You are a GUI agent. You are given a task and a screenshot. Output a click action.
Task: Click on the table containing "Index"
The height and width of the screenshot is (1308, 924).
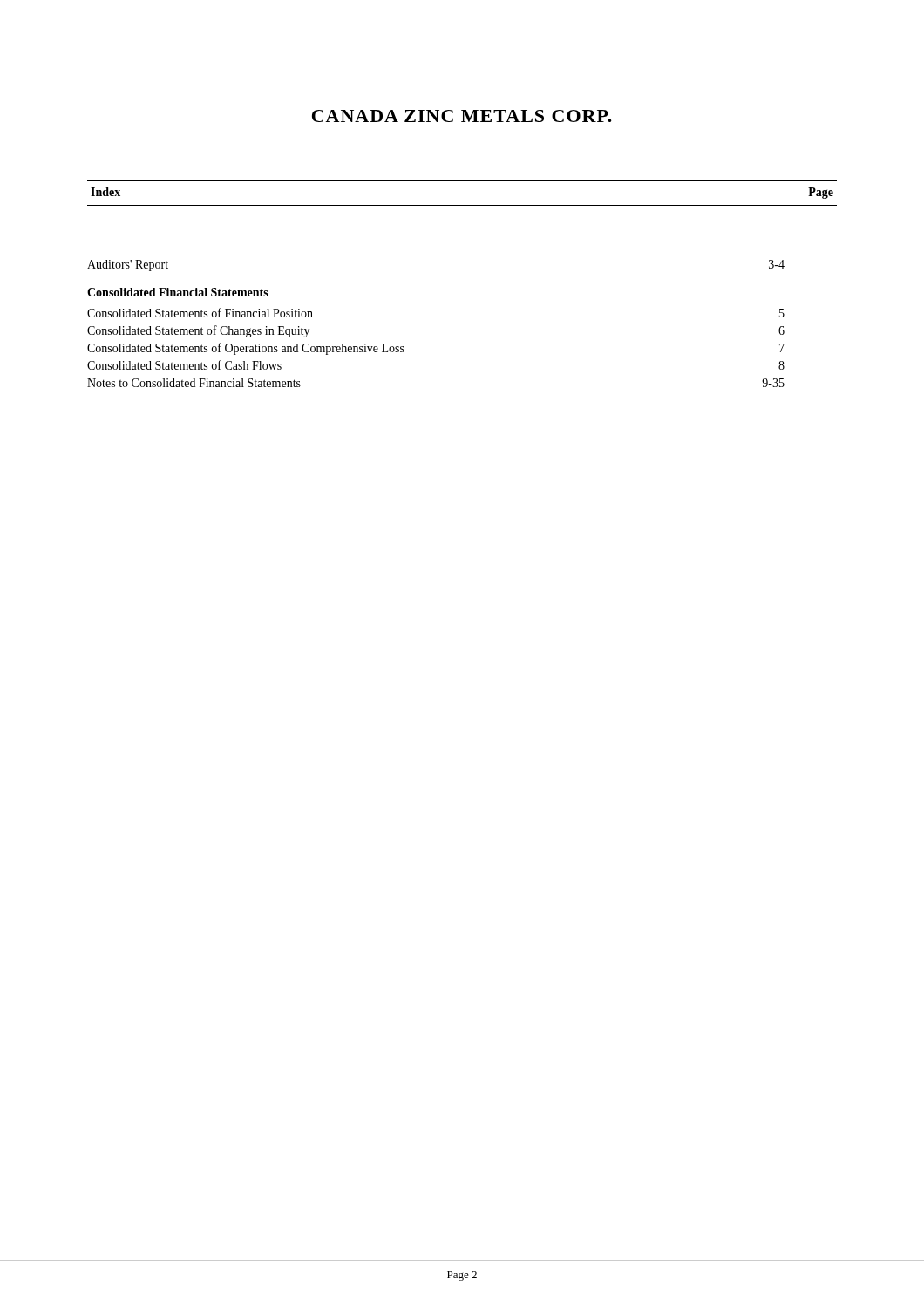click(x=462, y=193)
